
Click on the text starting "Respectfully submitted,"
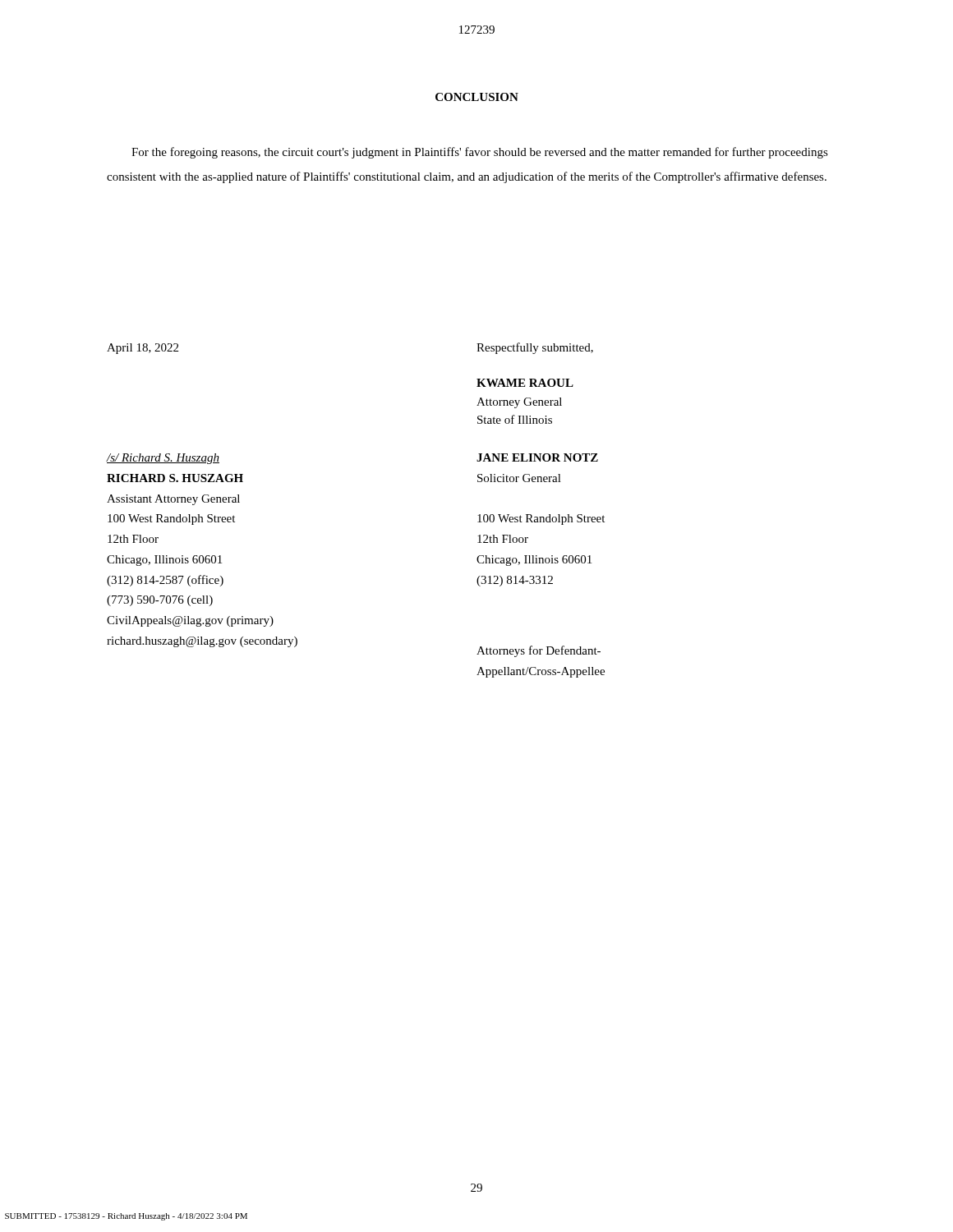click(535, 347)
